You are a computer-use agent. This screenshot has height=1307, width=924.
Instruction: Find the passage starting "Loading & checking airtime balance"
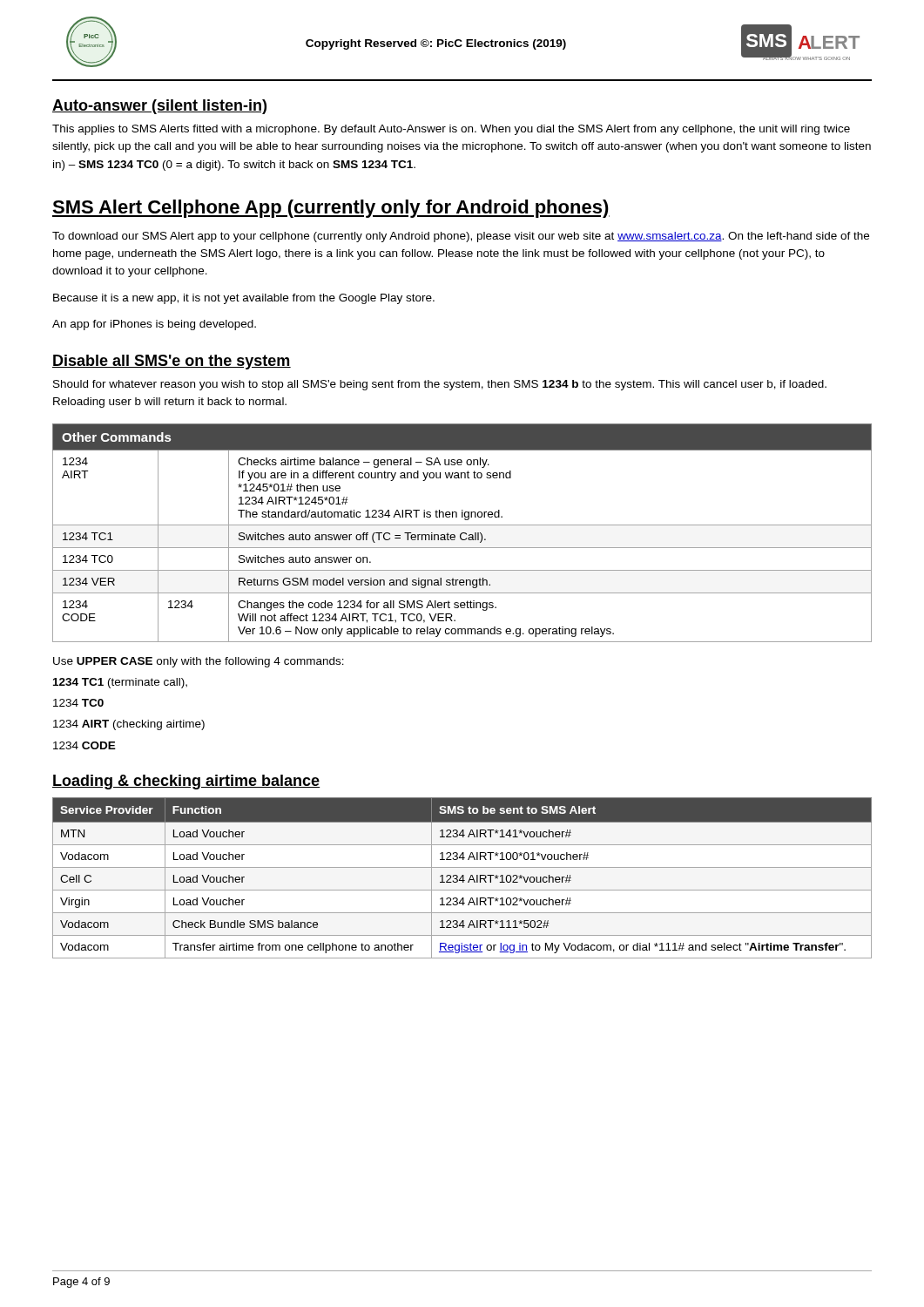click(x=186, y=781)
